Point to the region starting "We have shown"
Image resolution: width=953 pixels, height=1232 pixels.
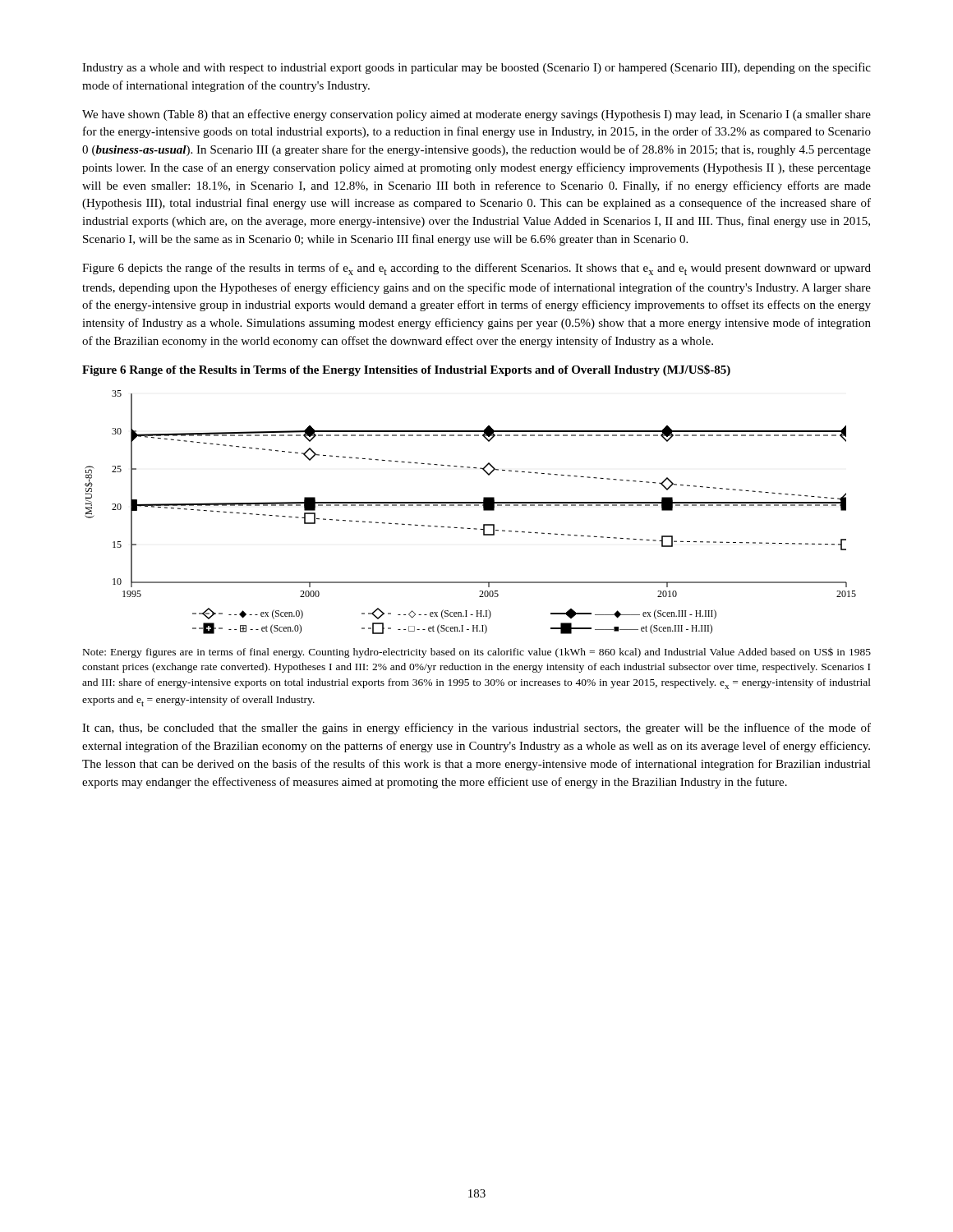tap(476, 176)
